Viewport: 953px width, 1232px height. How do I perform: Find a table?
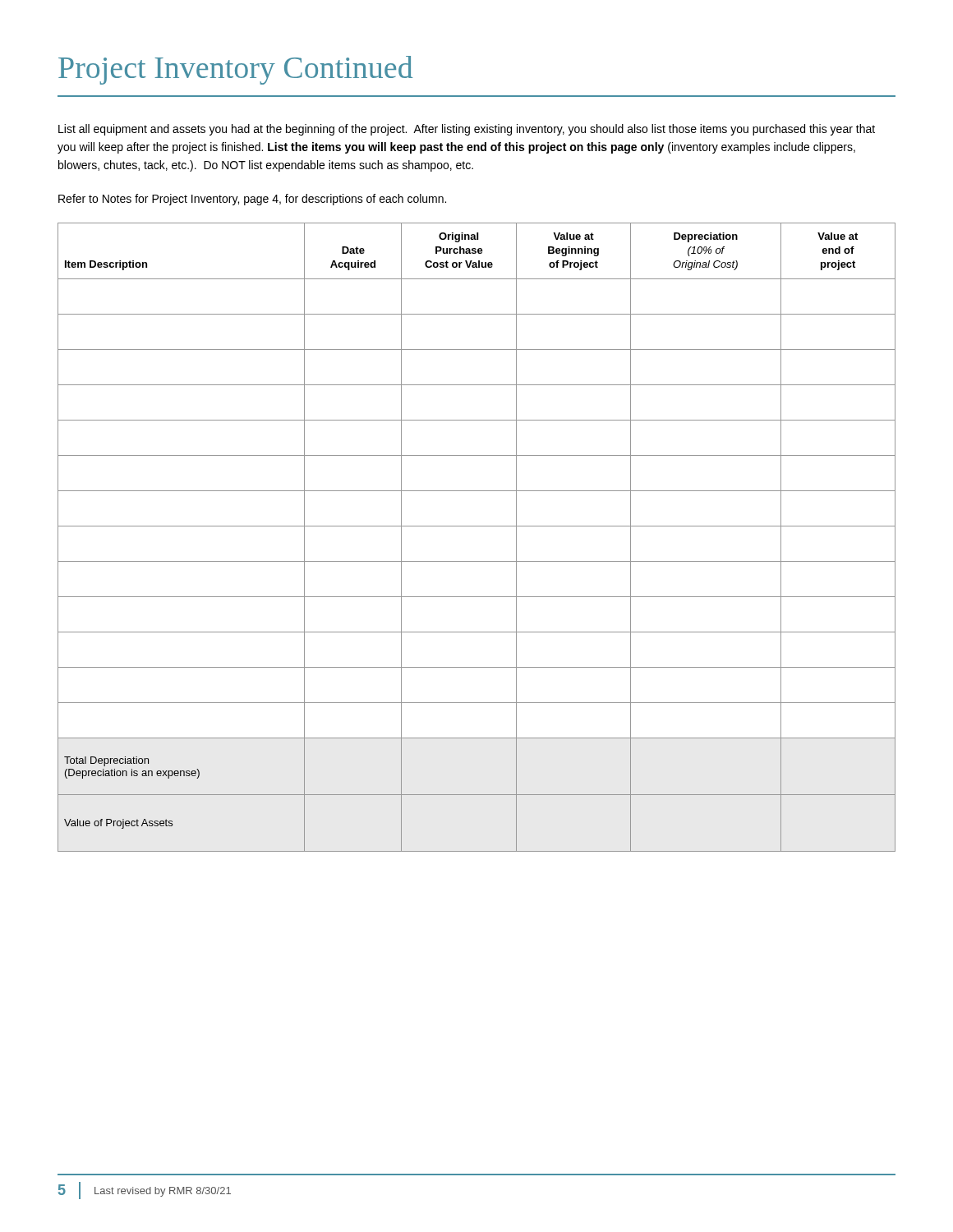click(476, 537)
